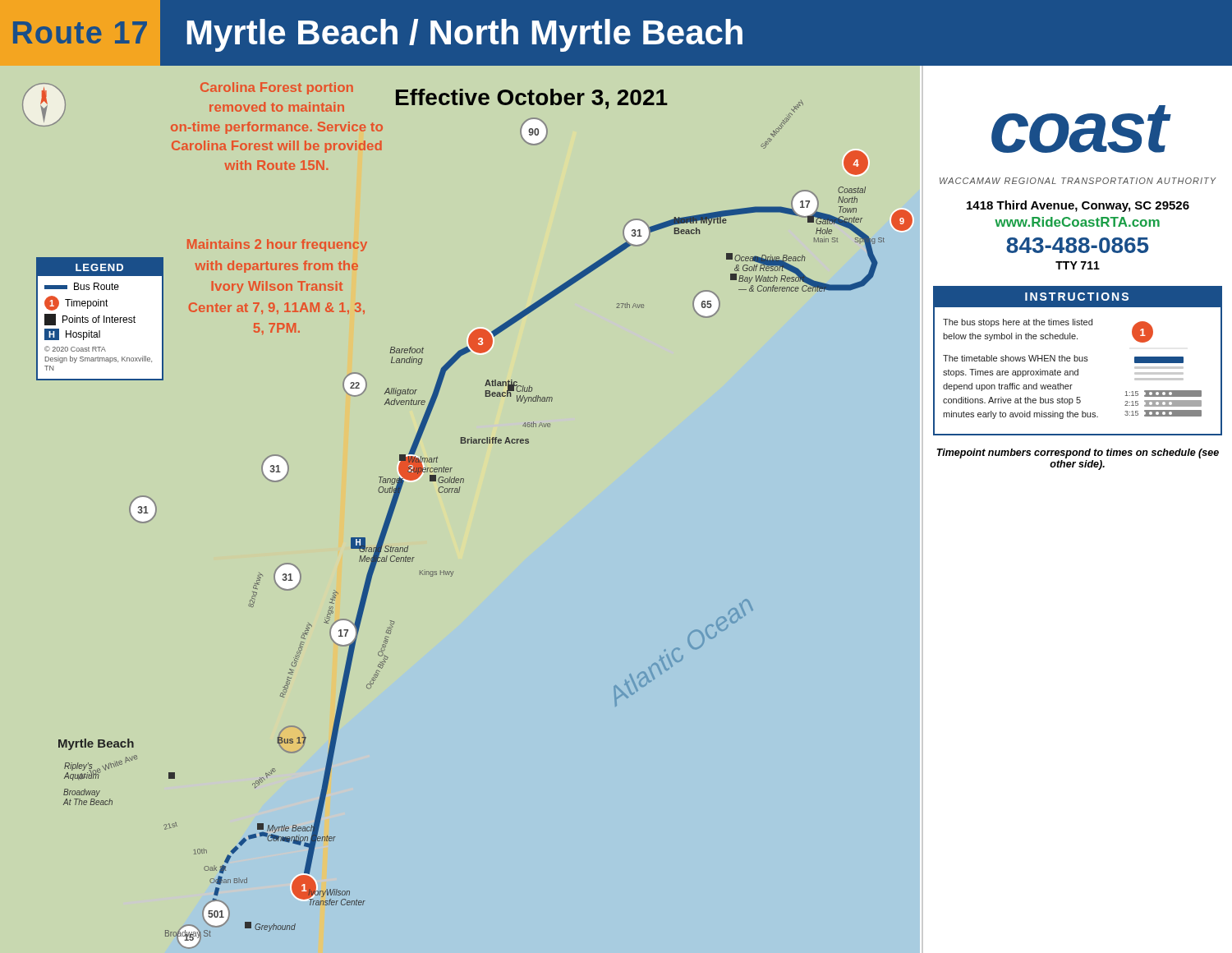Where is the passage that starts "Carolina Forest portion removed to maintain on-time"?

277,127
